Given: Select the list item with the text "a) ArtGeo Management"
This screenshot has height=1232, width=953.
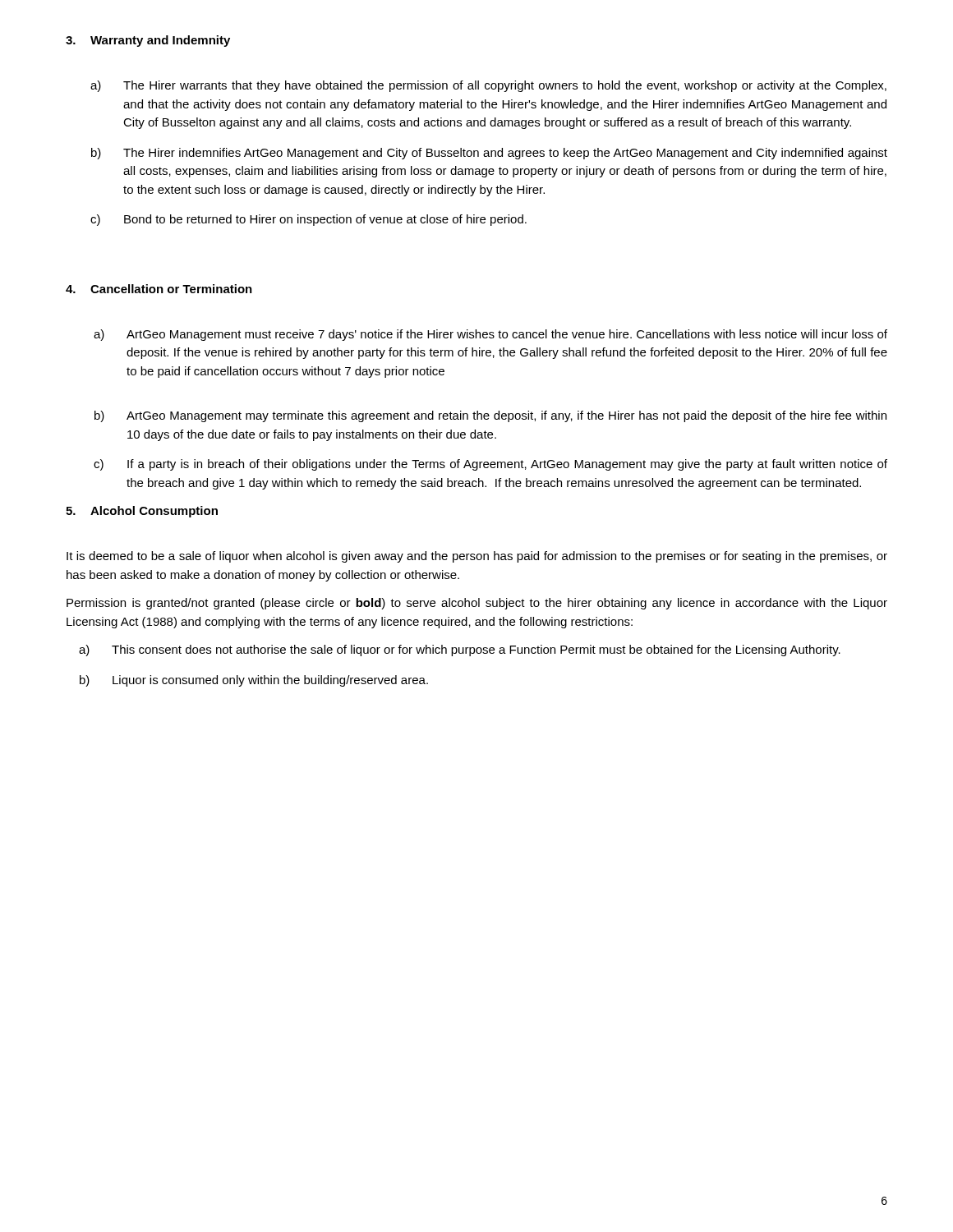Looking at the screenshot, I should [x=476, y=353].
